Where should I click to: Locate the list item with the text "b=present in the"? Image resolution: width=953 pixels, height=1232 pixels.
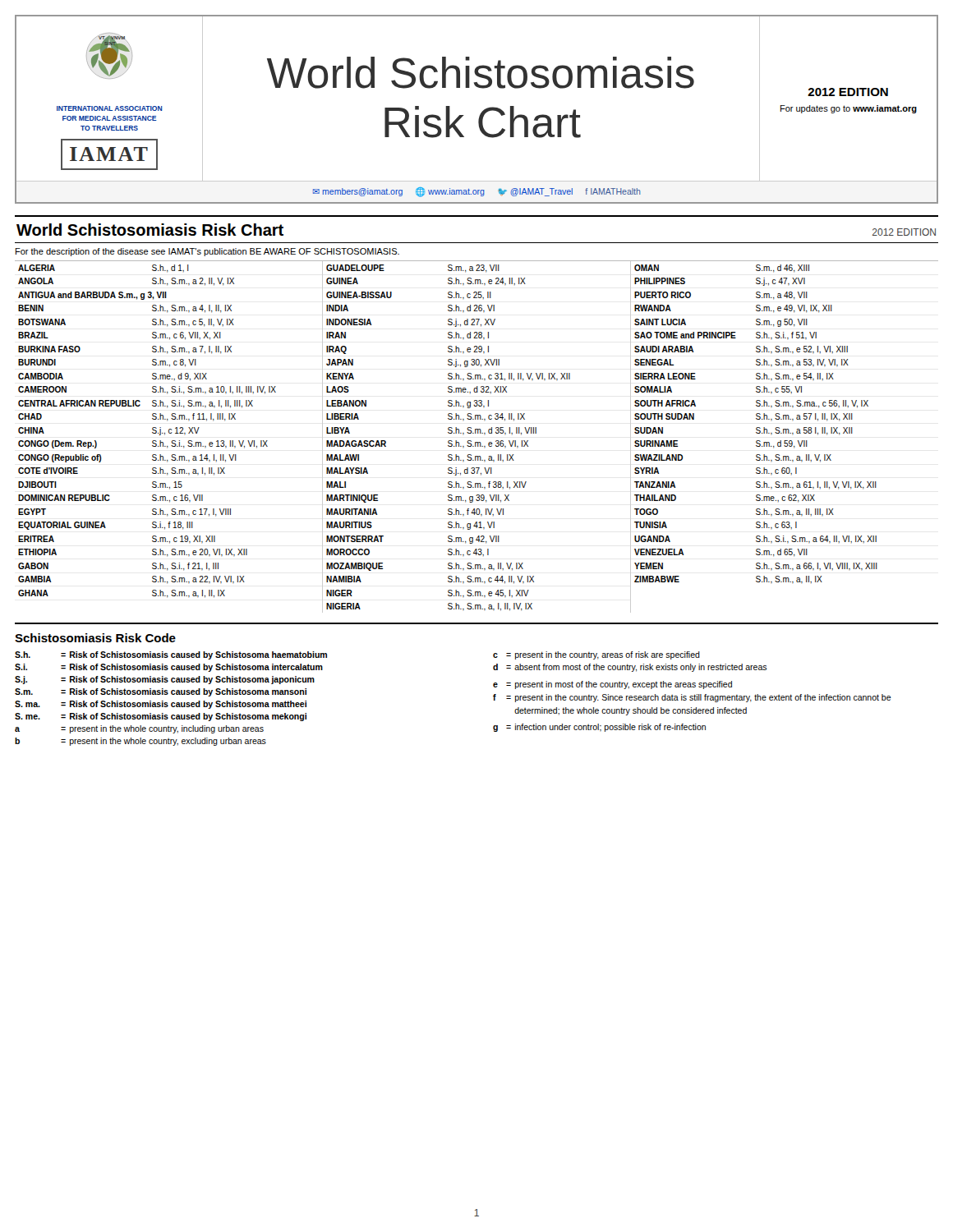[140, 741]
